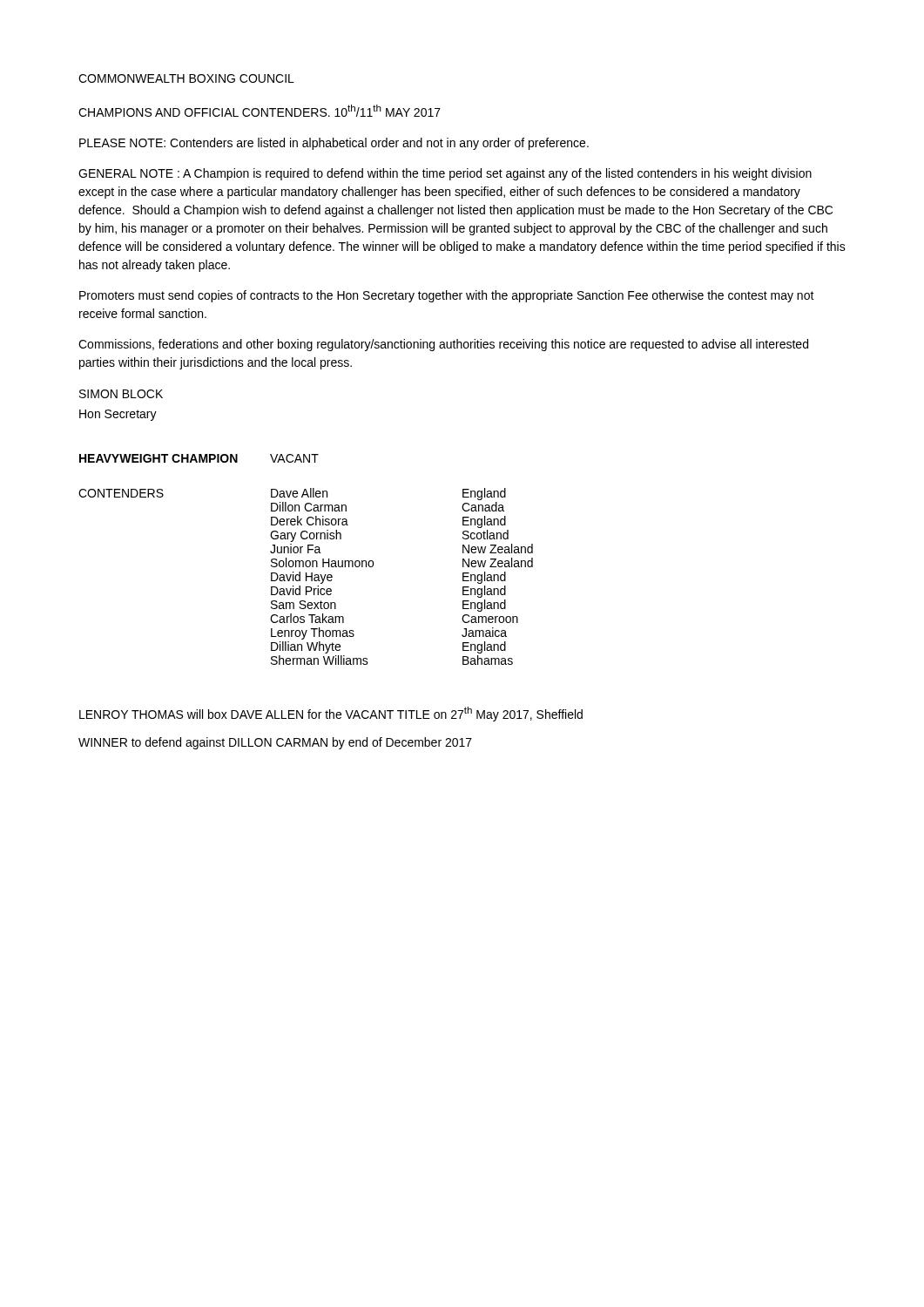Locate the passage starting "LENROY THOMAS will"

[331, 713]
